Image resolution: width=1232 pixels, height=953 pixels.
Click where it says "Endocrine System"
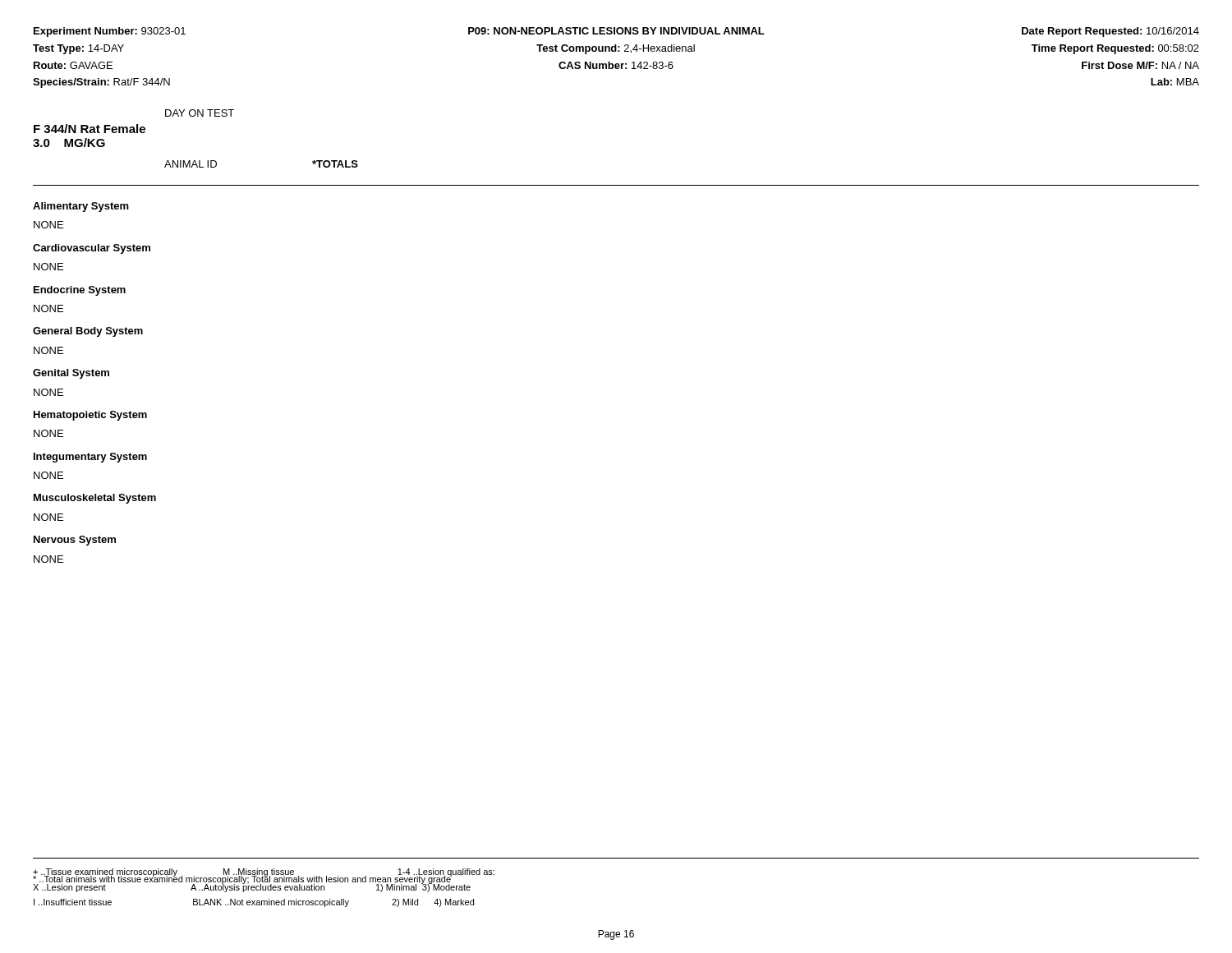point(79,289)
